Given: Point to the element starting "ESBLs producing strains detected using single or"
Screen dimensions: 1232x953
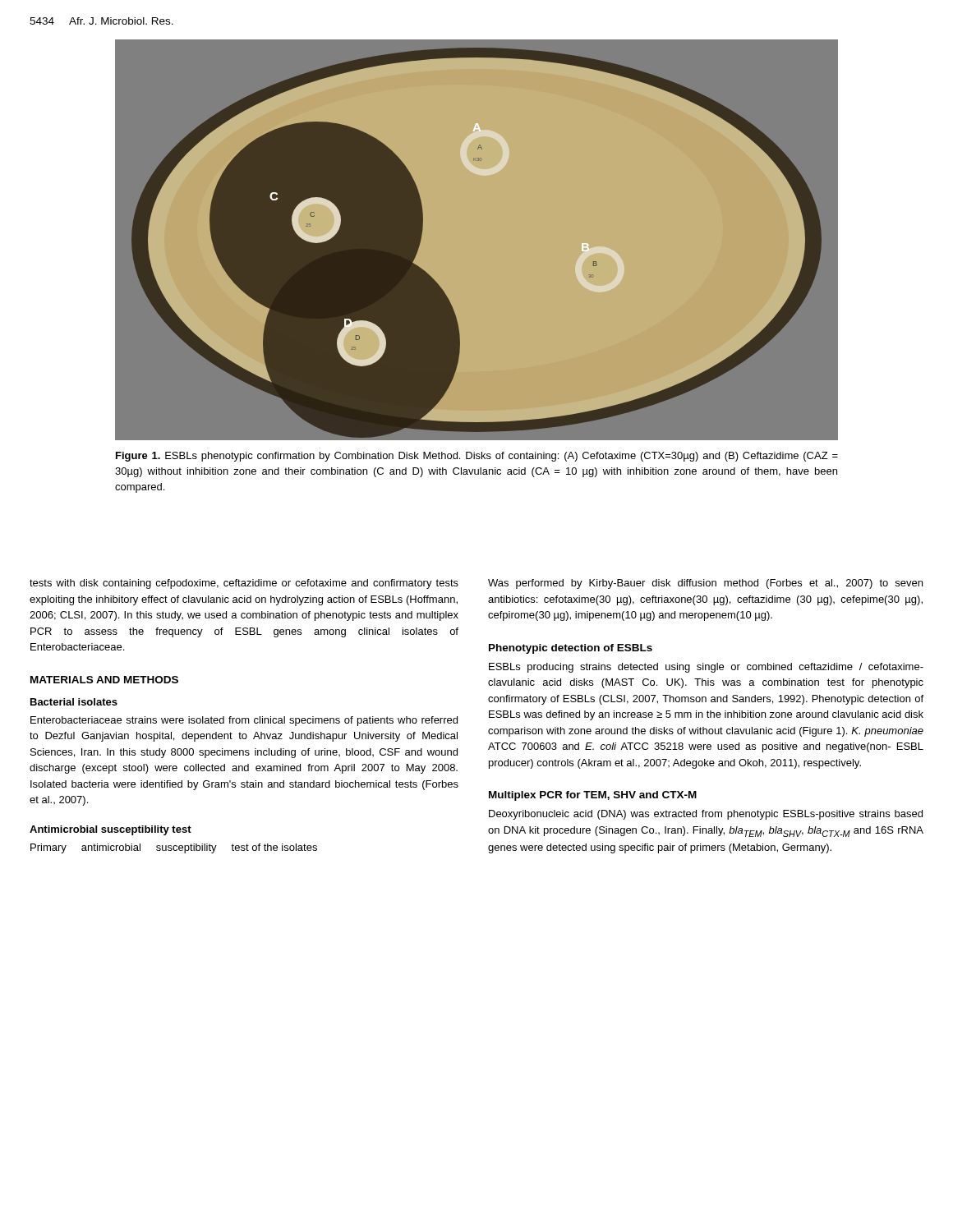Looking at the screenshot, I should pos(706,714).
